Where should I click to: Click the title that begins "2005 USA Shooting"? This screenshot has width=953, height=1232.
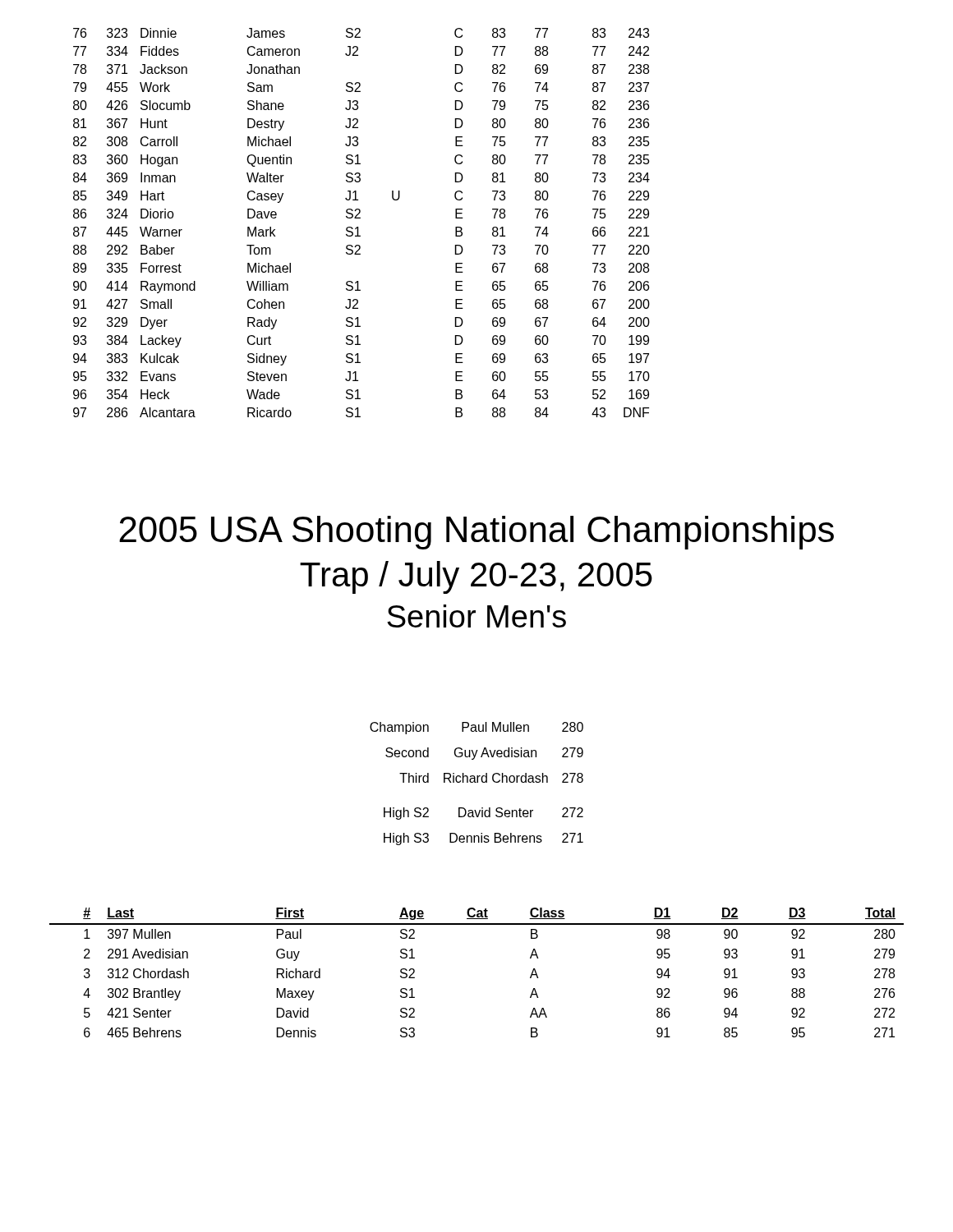[476, 572]
